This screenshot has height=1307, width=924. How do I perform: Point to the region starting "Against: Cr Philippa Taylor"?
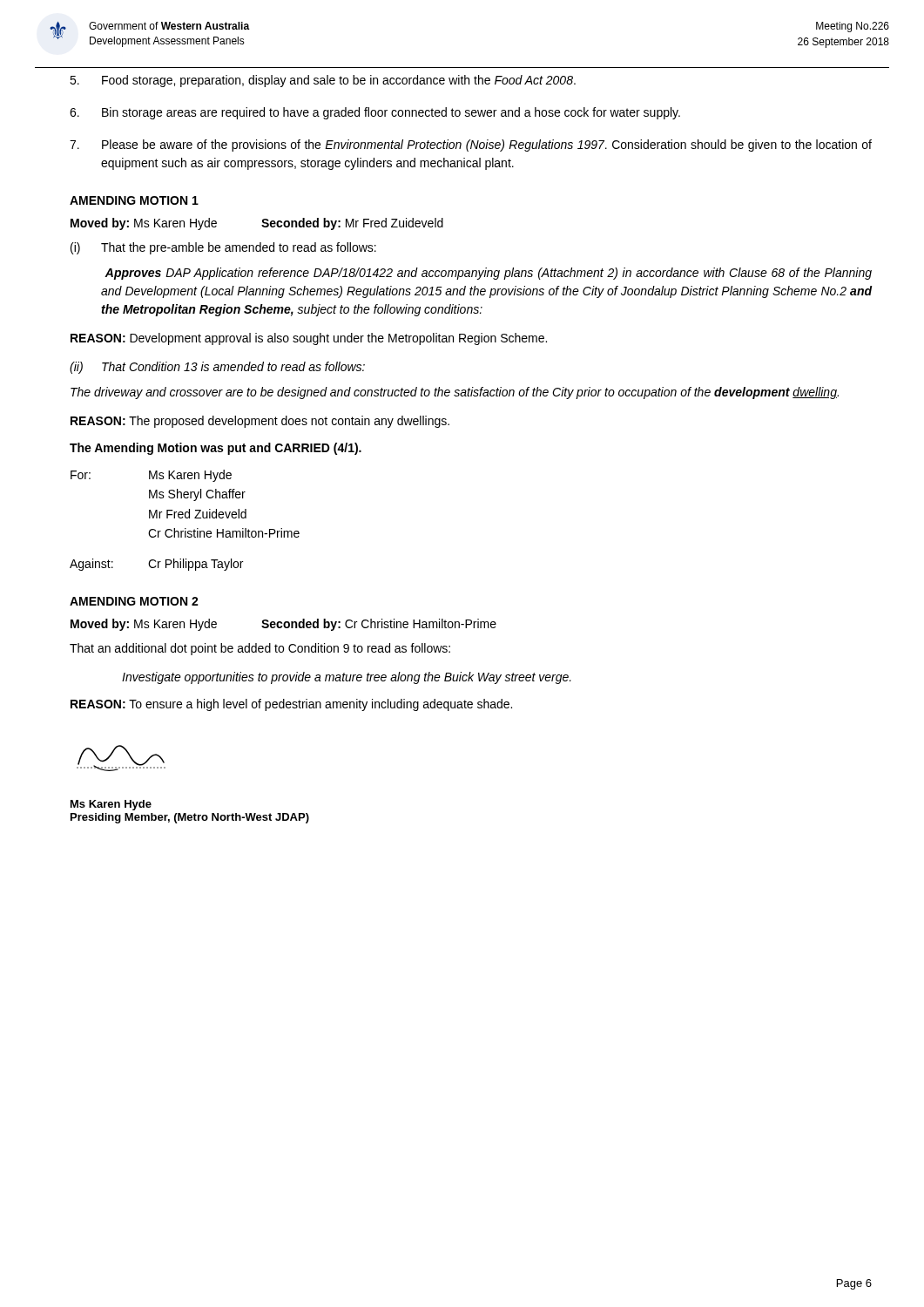[156, 565]
